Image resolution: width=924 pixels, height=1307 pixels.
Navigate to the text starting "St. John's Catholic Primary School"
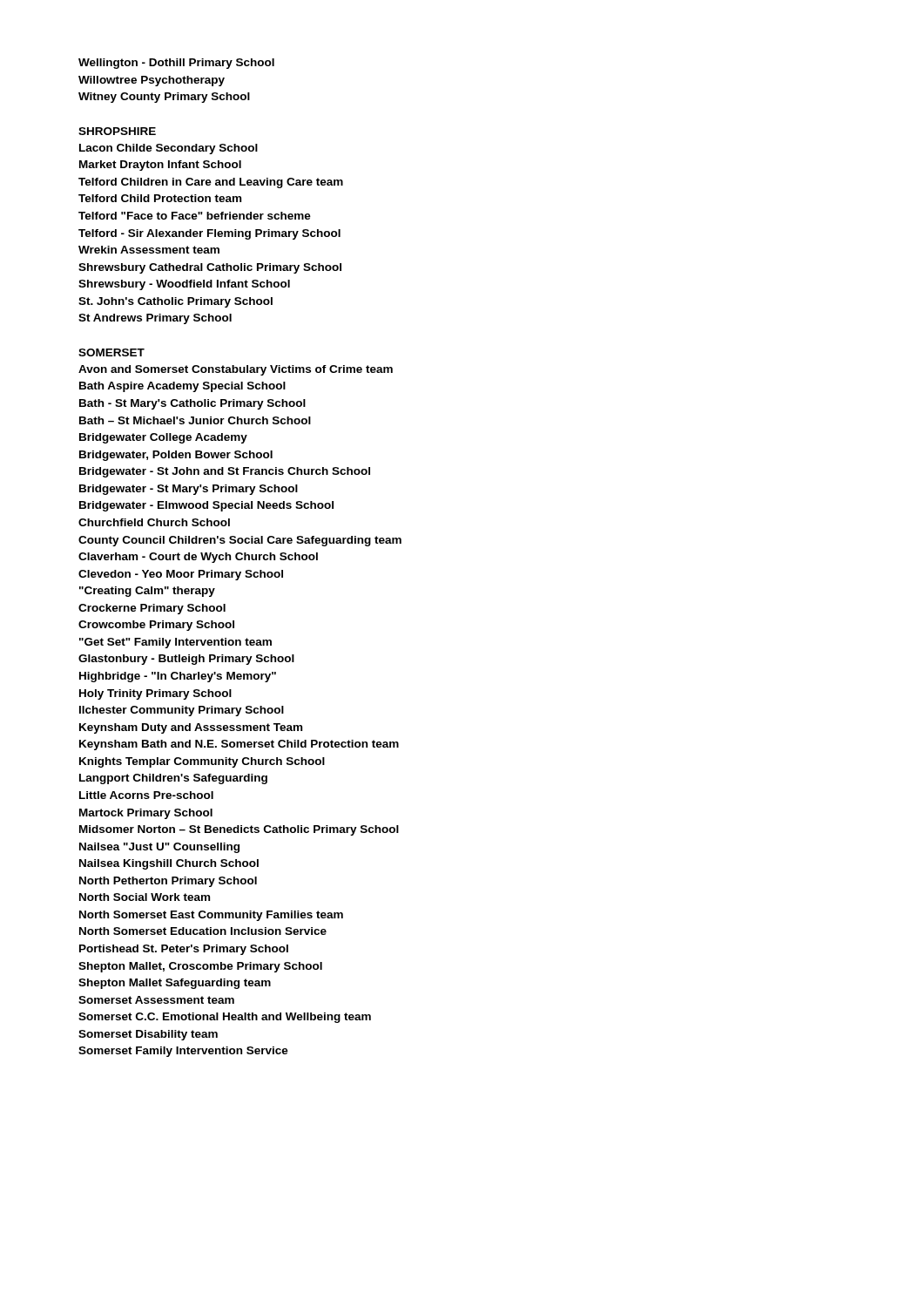176,301
